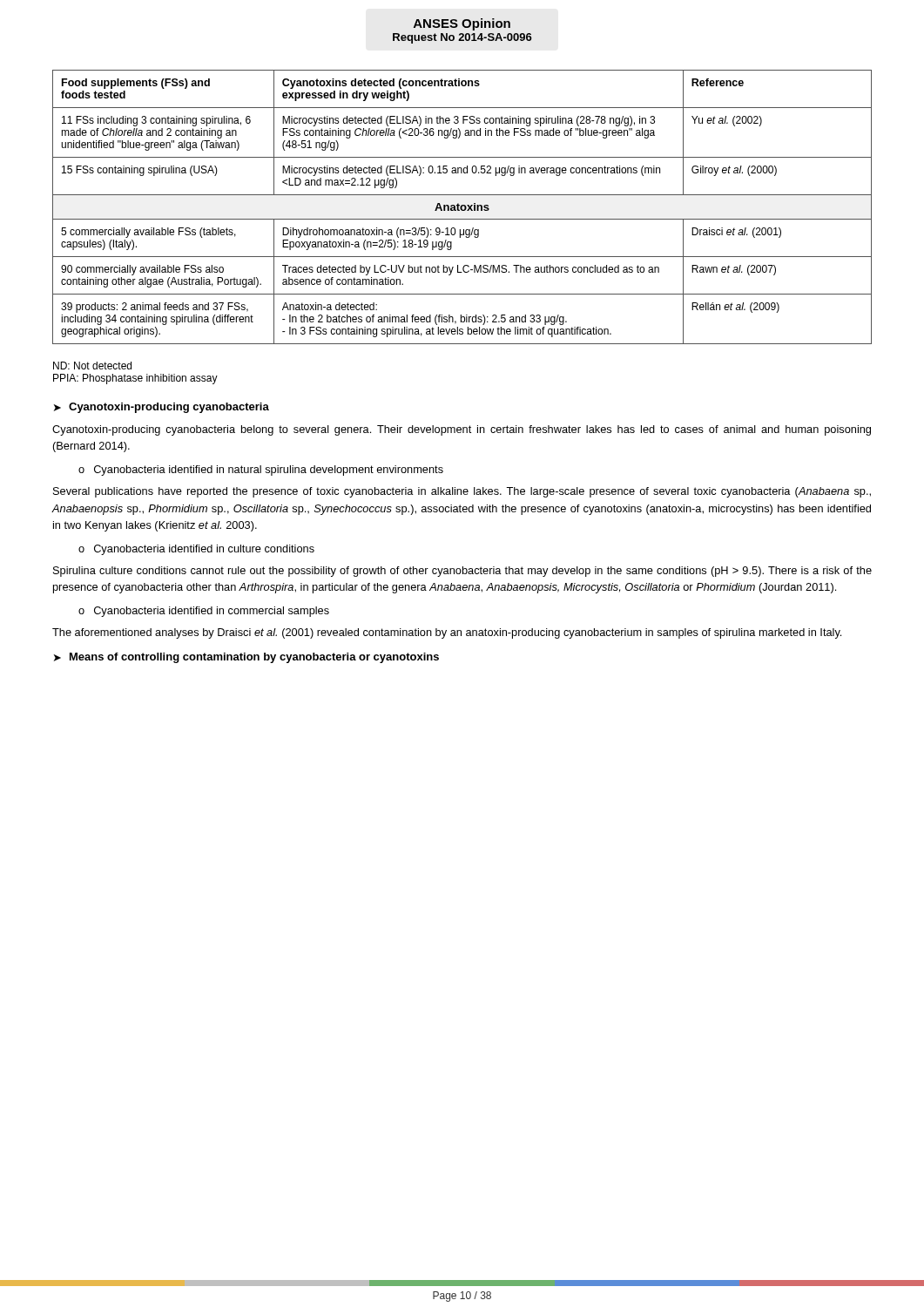The height and width of the screenshot is (1307, 924).
Task: Navigate to the passage starting "➤ Cyanotoxin-producing cyanobacteria"
Action: point(161,407)
